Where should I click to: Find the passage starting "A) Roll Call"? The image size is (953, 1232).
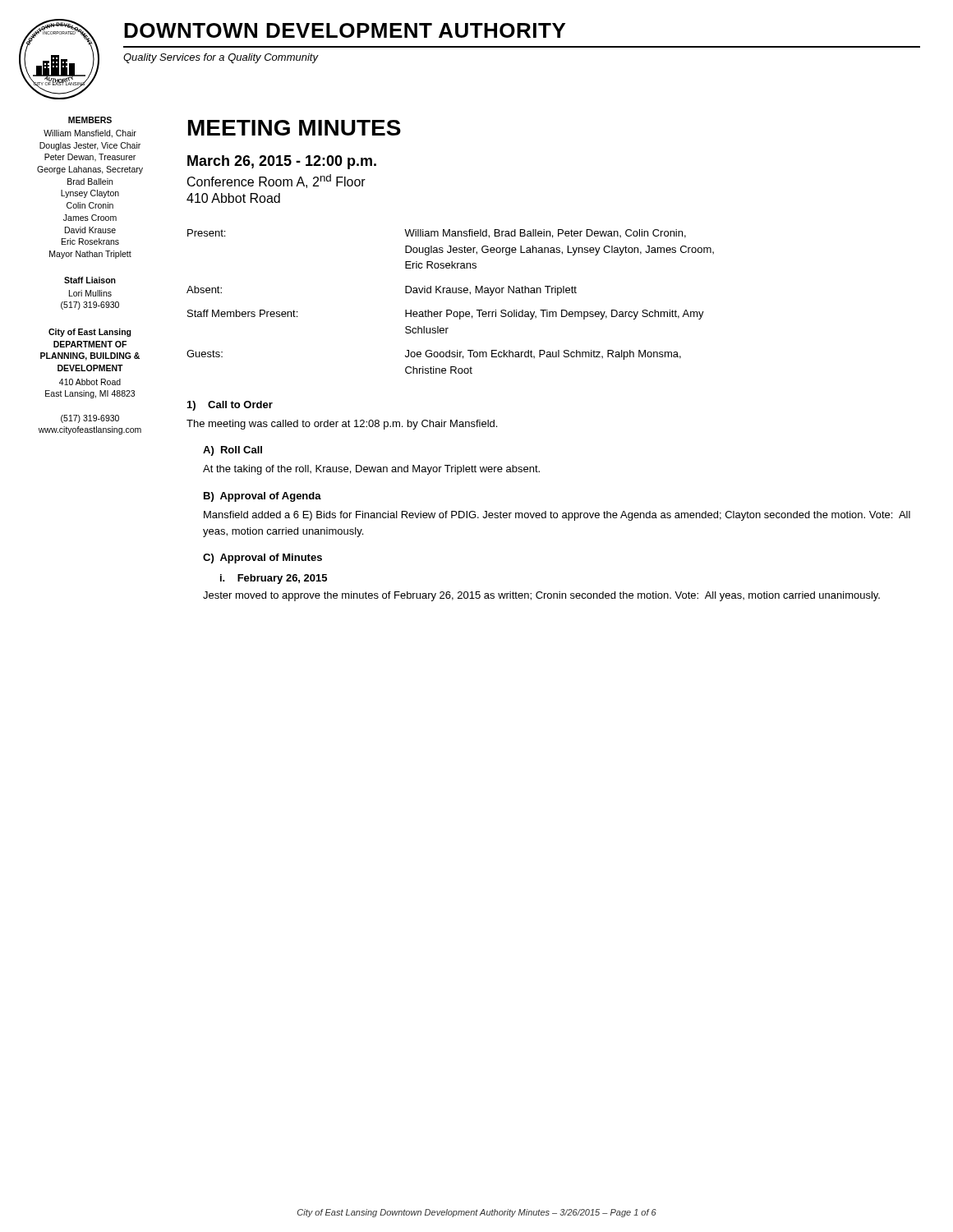click(233, 450)
